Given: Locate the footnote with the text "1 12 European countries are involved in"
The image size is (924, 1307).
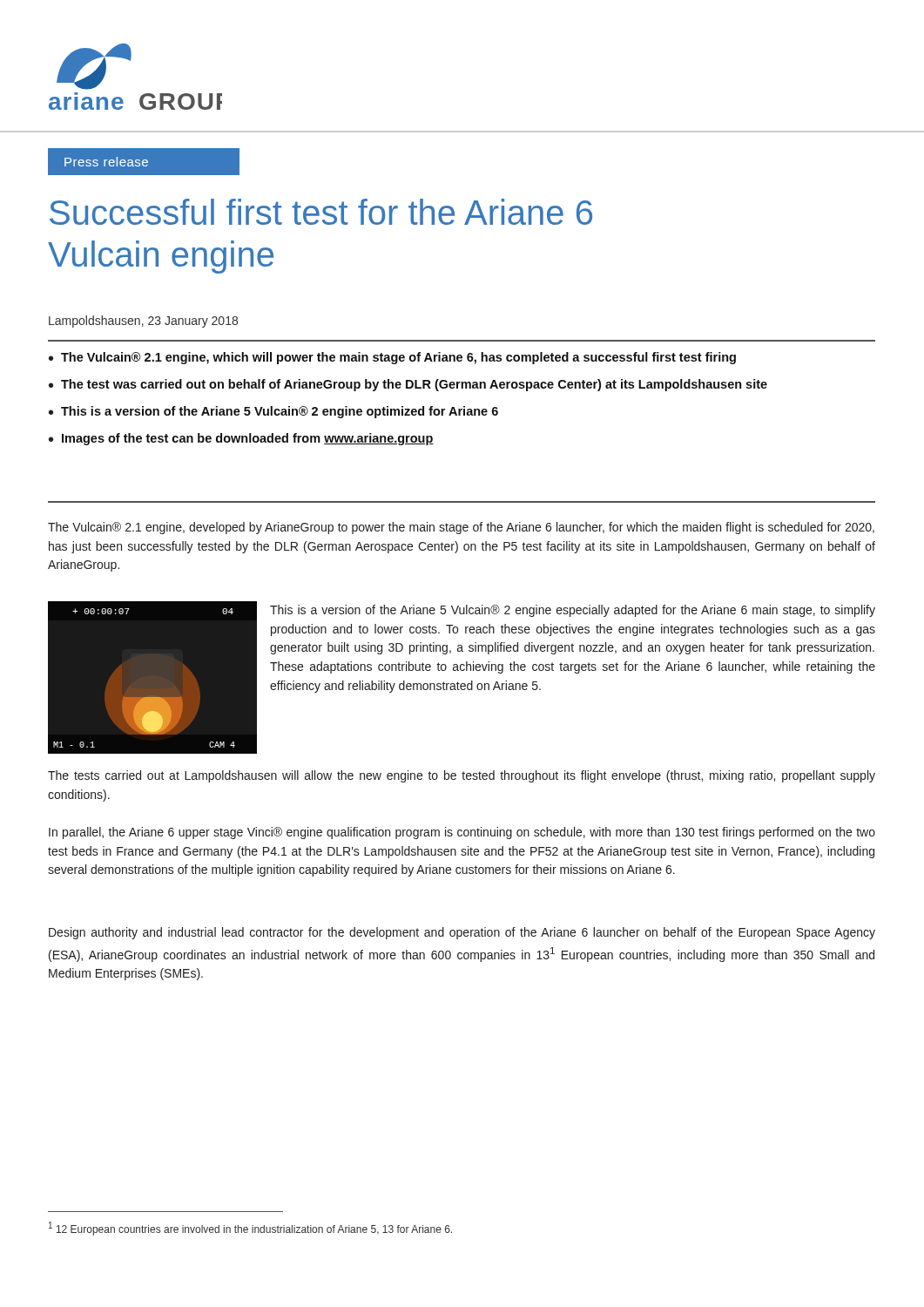Looking at the screenshot, I should click(250, 1228).
